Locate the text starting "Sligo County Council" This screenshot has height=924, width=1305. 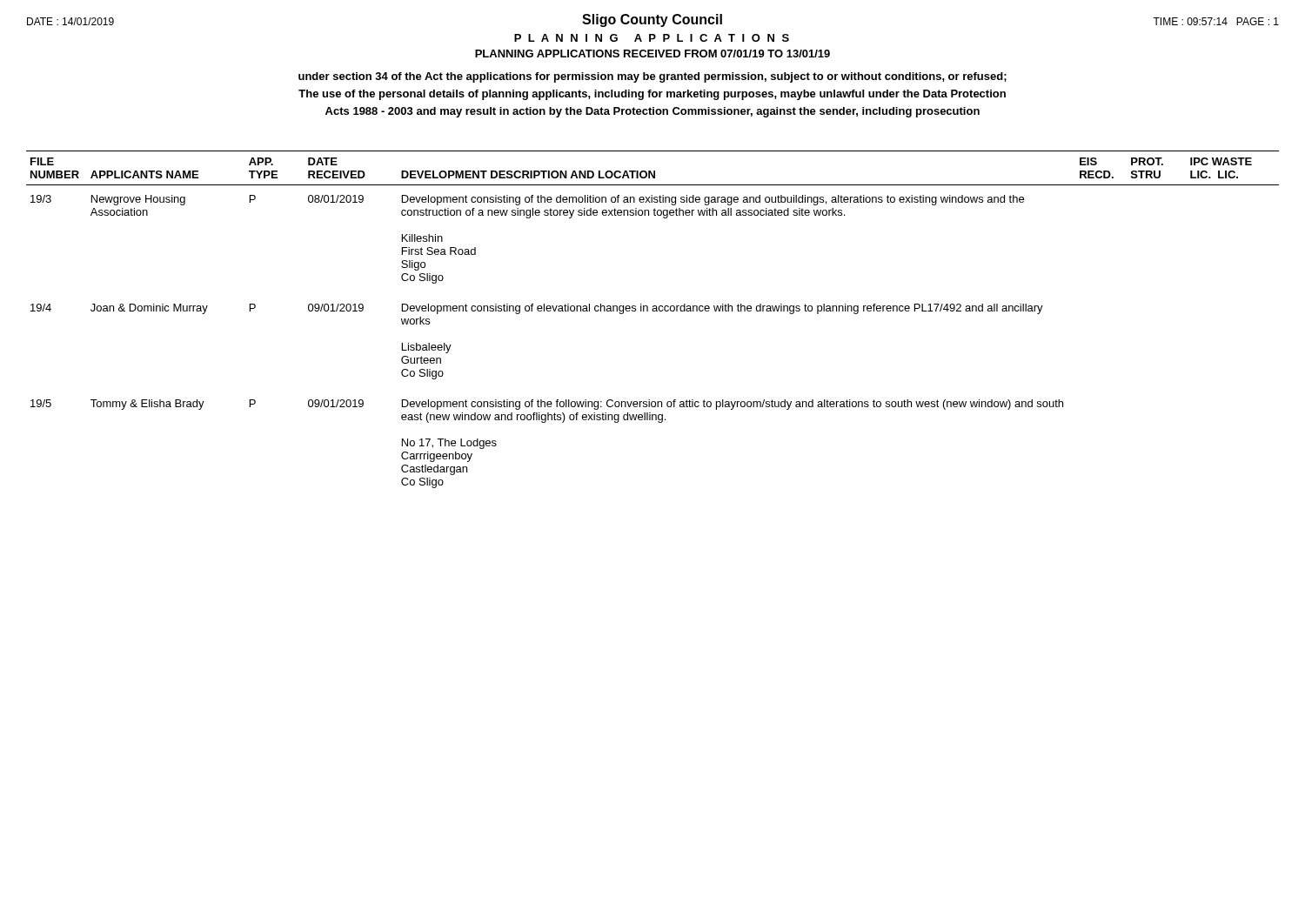652,20
